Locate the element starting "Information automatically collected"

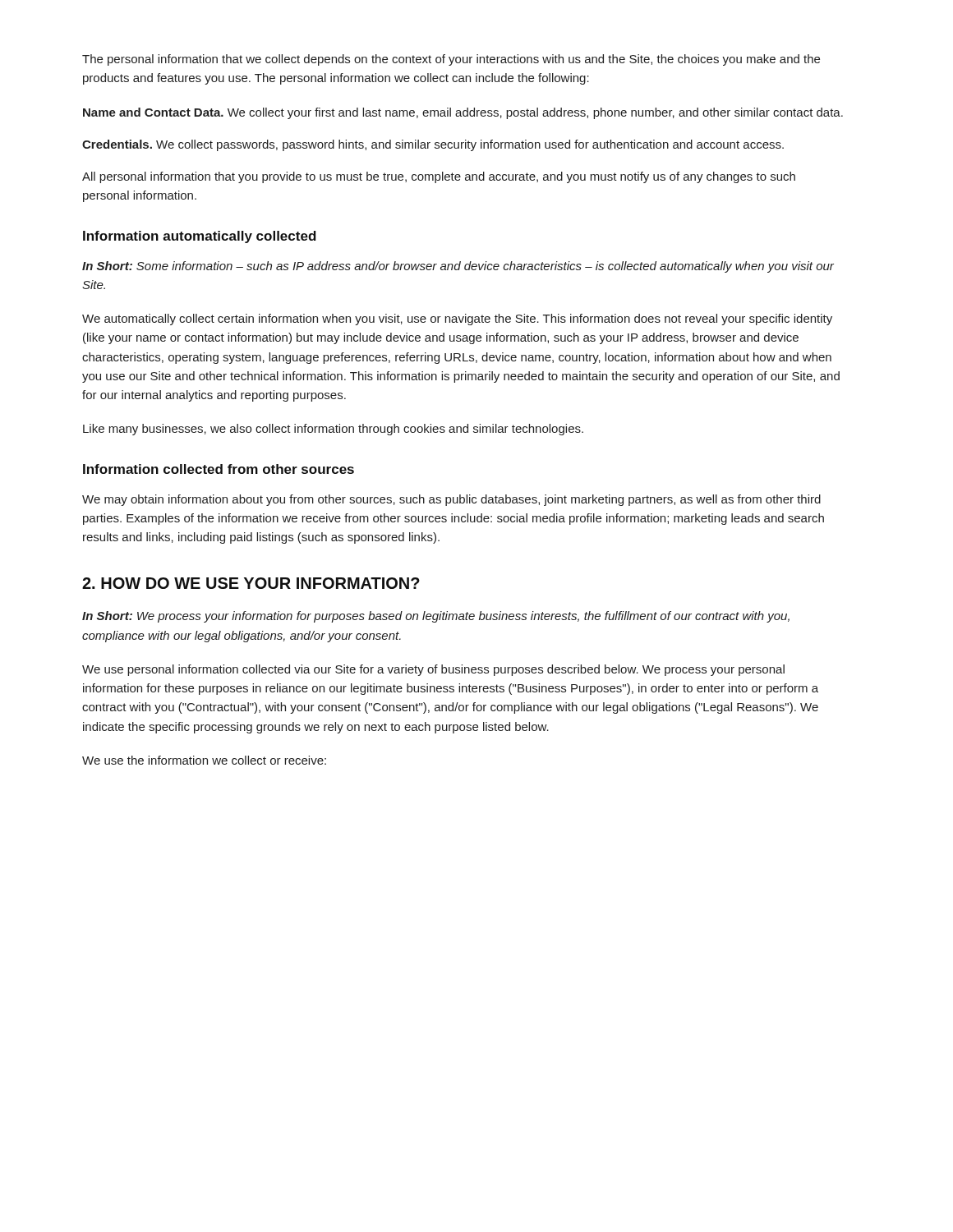(199, 236)
